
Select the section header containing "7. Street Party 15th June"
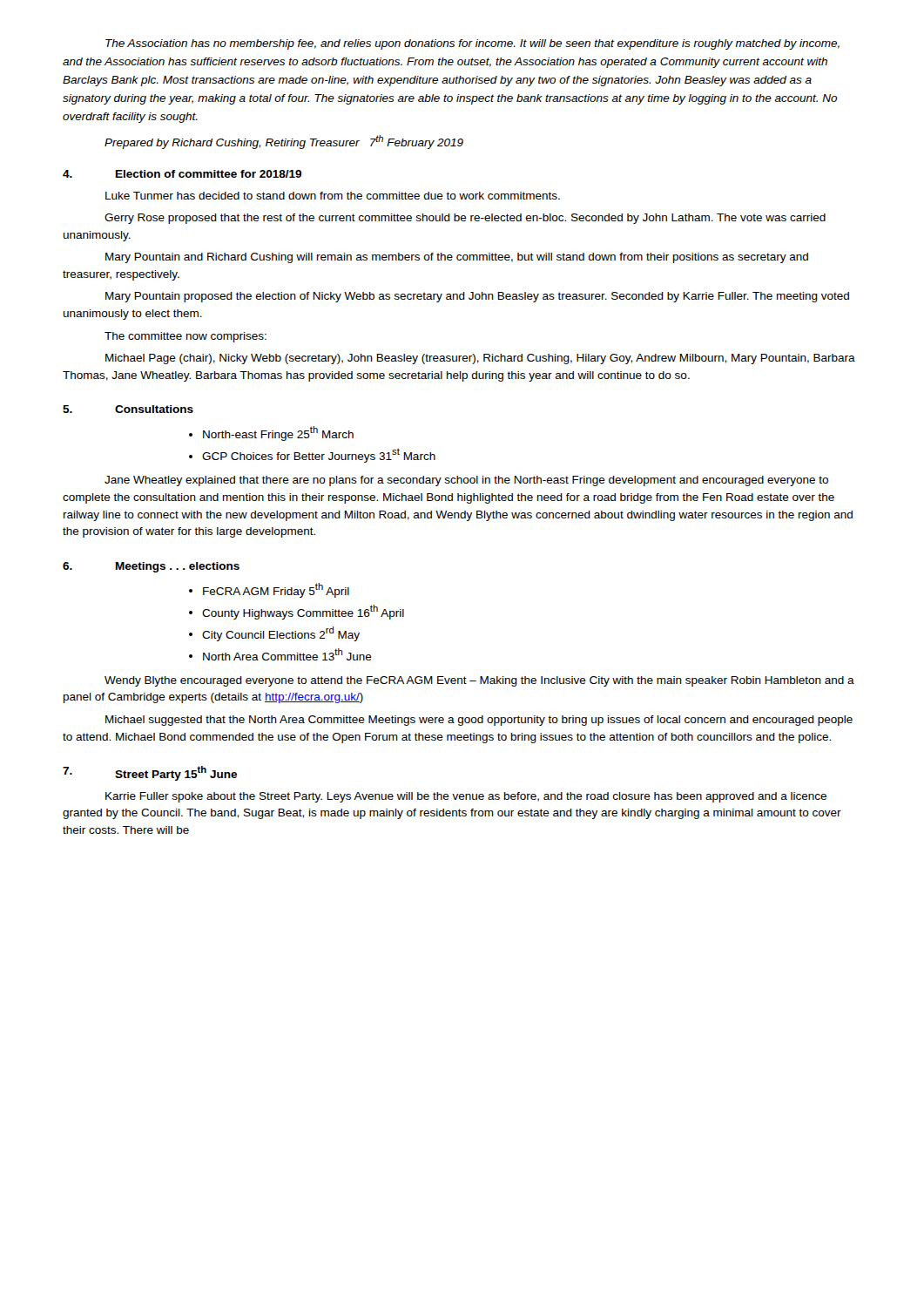150,773
